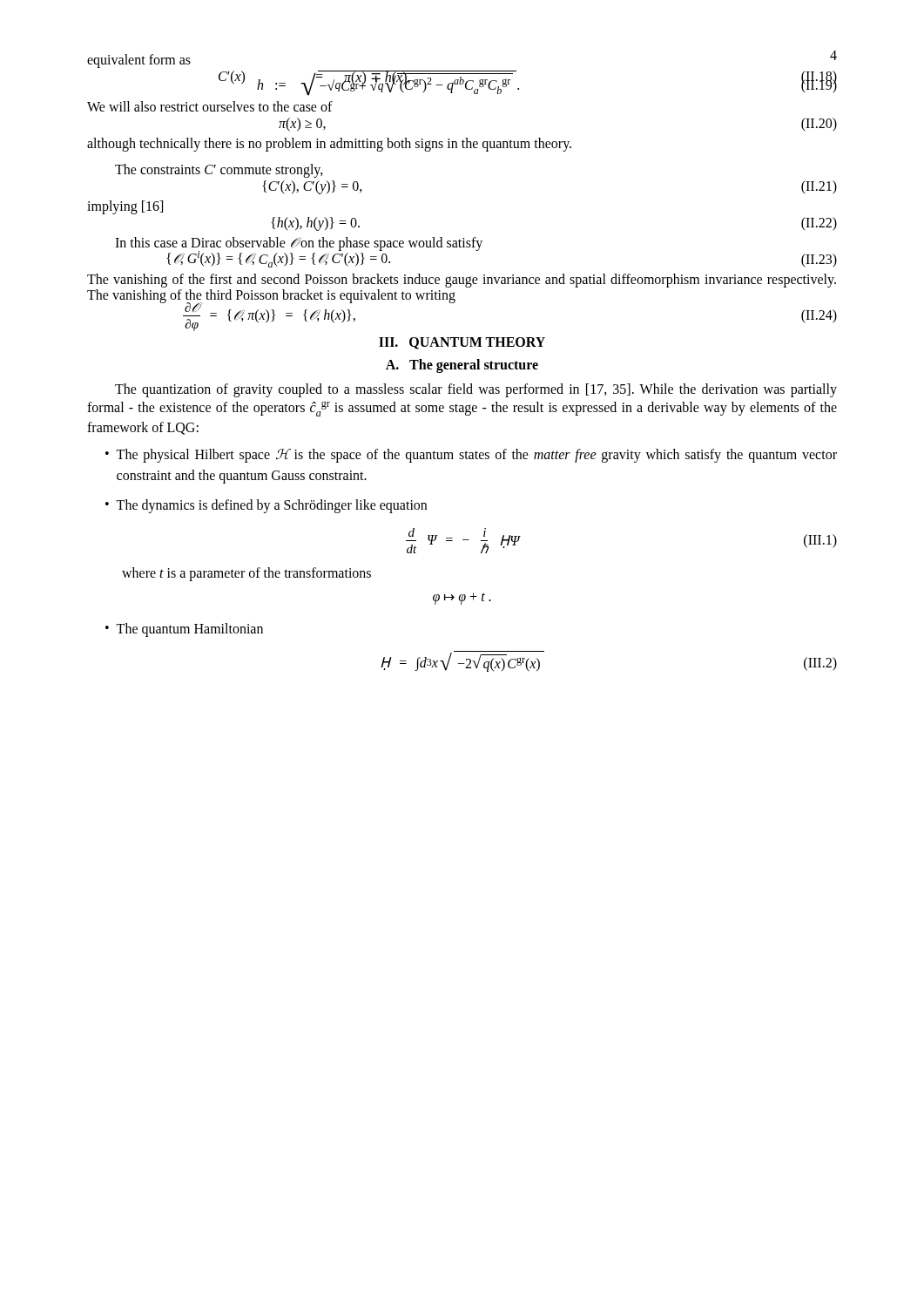Navigate to the text starting "• The physical Hilbert space ℋ"
924x1307 pixels.
coord(471,465)
